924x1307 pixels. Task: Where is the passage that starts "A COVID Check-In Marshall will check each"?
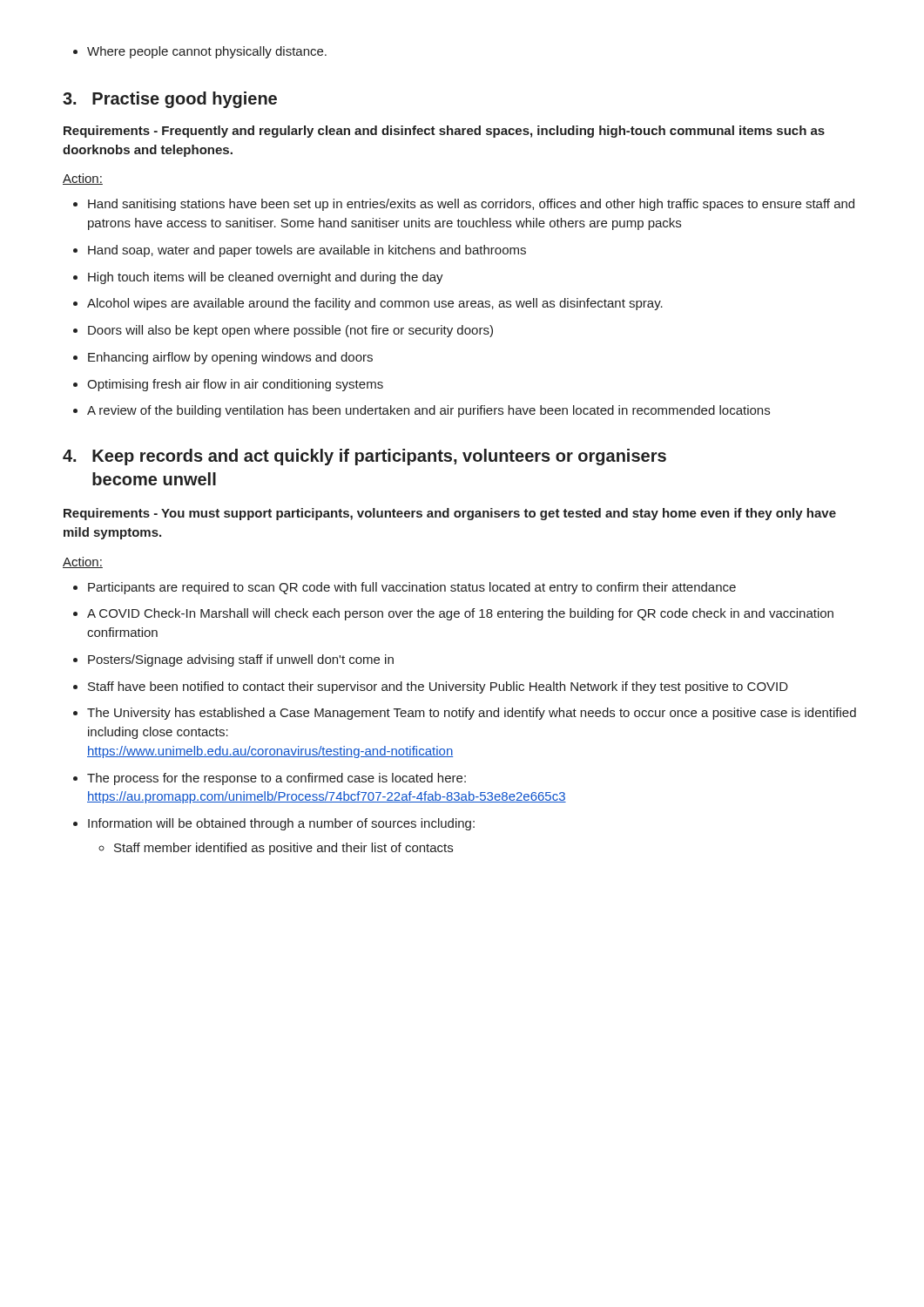point(462,623)
